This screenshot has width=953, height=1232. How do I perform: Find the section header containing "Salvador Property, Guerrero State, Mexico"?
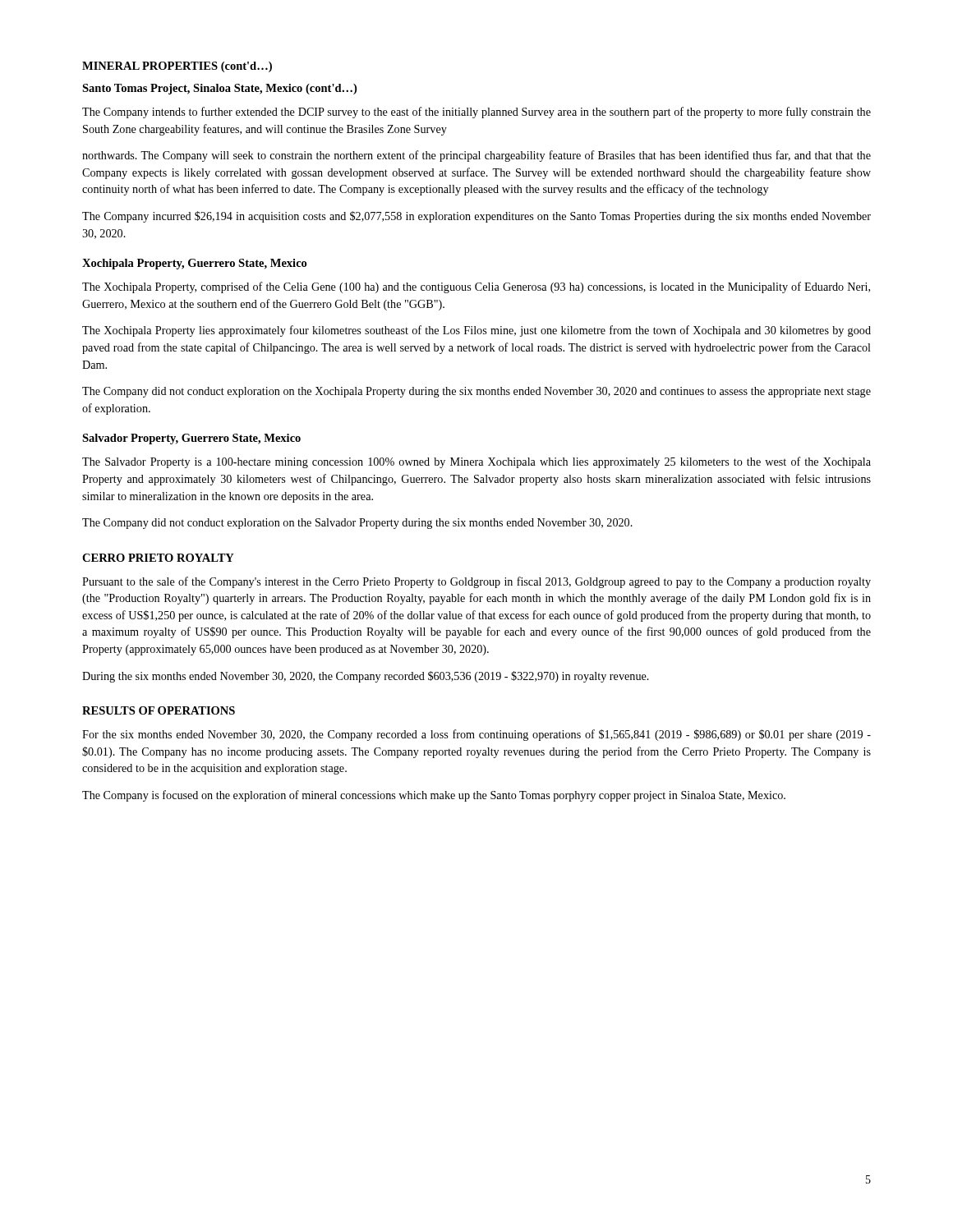pos(192,438)
